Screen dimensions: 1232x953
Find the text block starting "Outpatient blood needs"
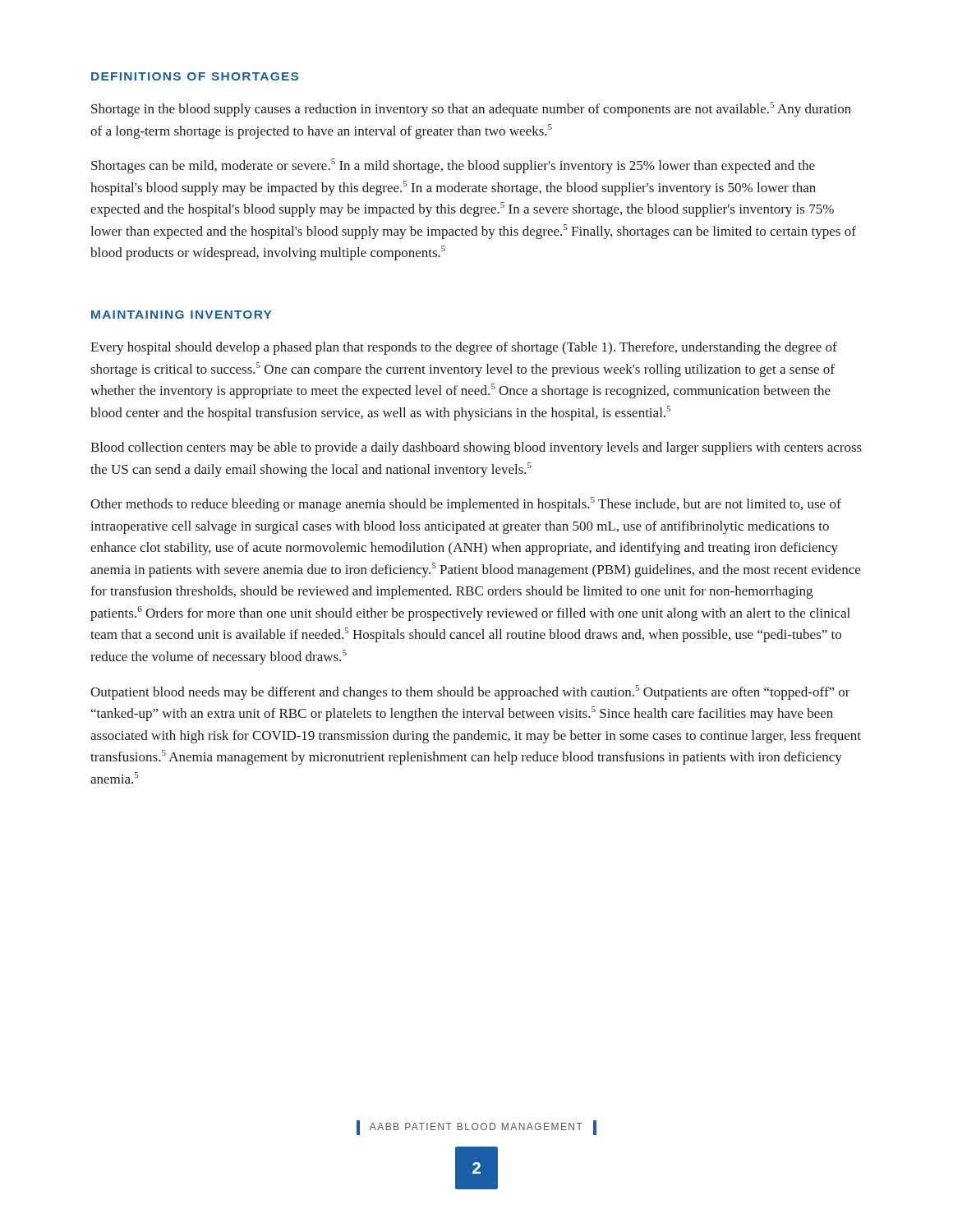tap(476, 734)
